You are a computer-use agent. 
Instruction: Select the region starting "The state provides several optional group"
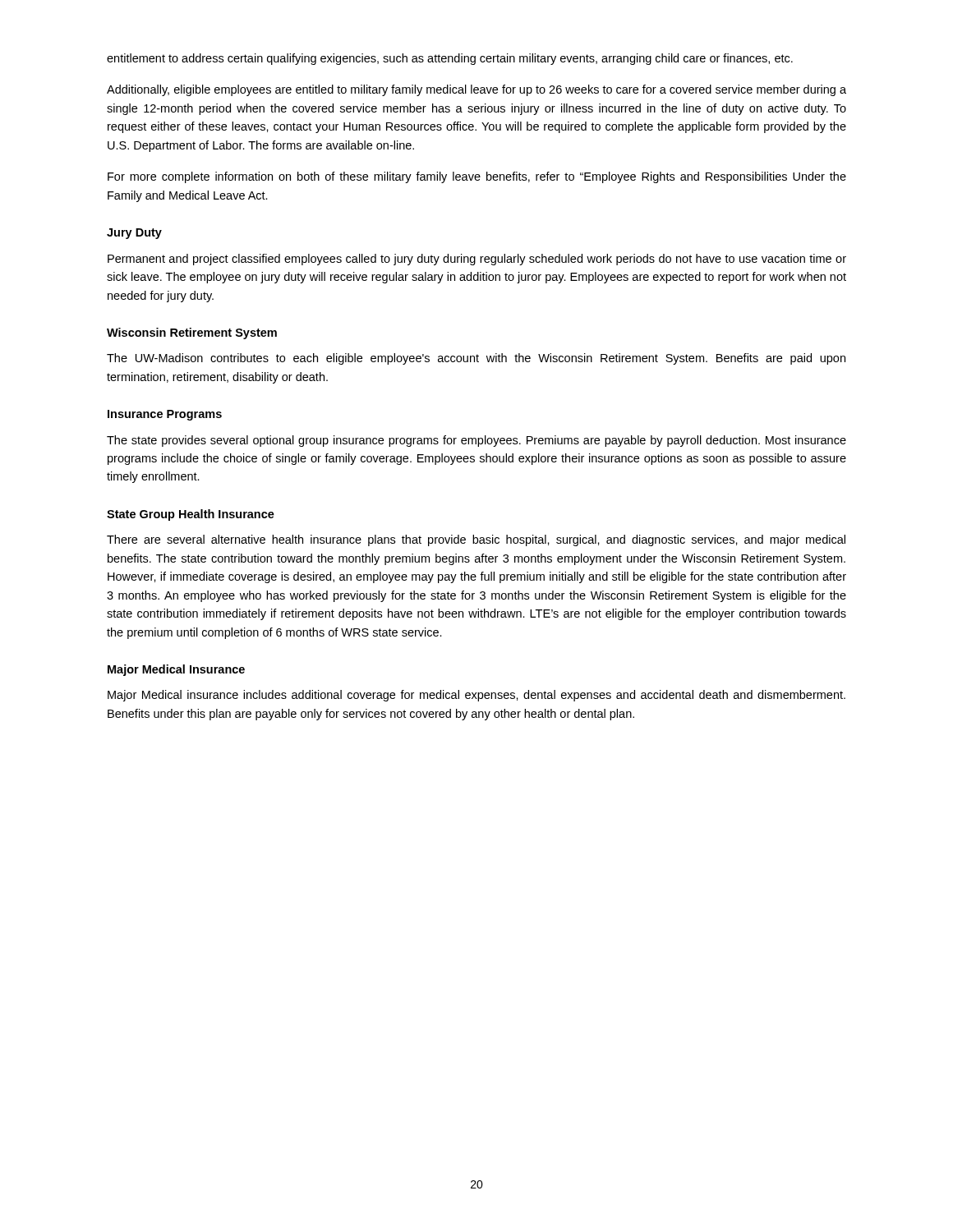tap(476, 458)
